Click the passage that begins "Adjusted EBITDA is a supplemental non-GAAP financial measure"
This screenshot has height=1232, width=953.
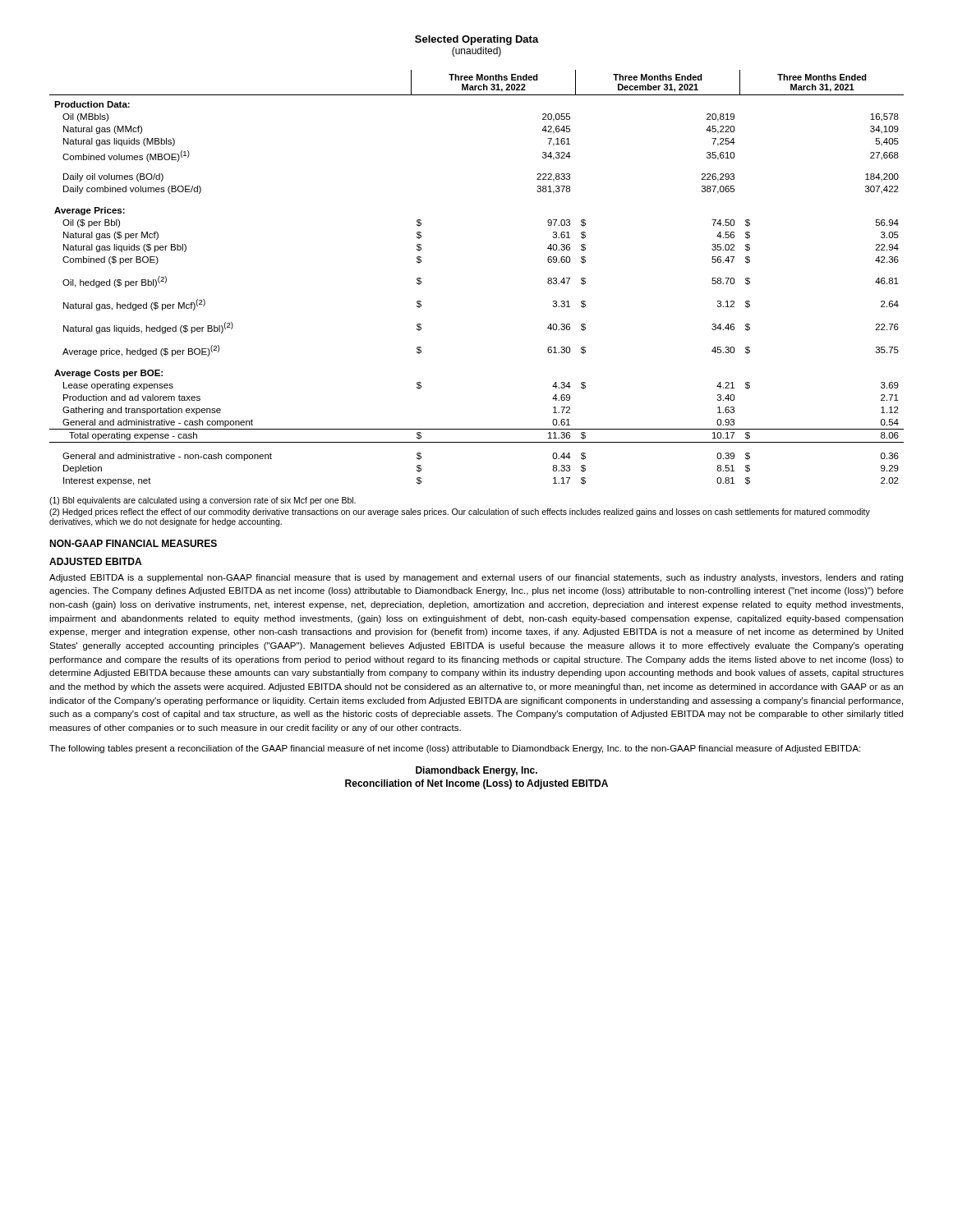[476, 652]
